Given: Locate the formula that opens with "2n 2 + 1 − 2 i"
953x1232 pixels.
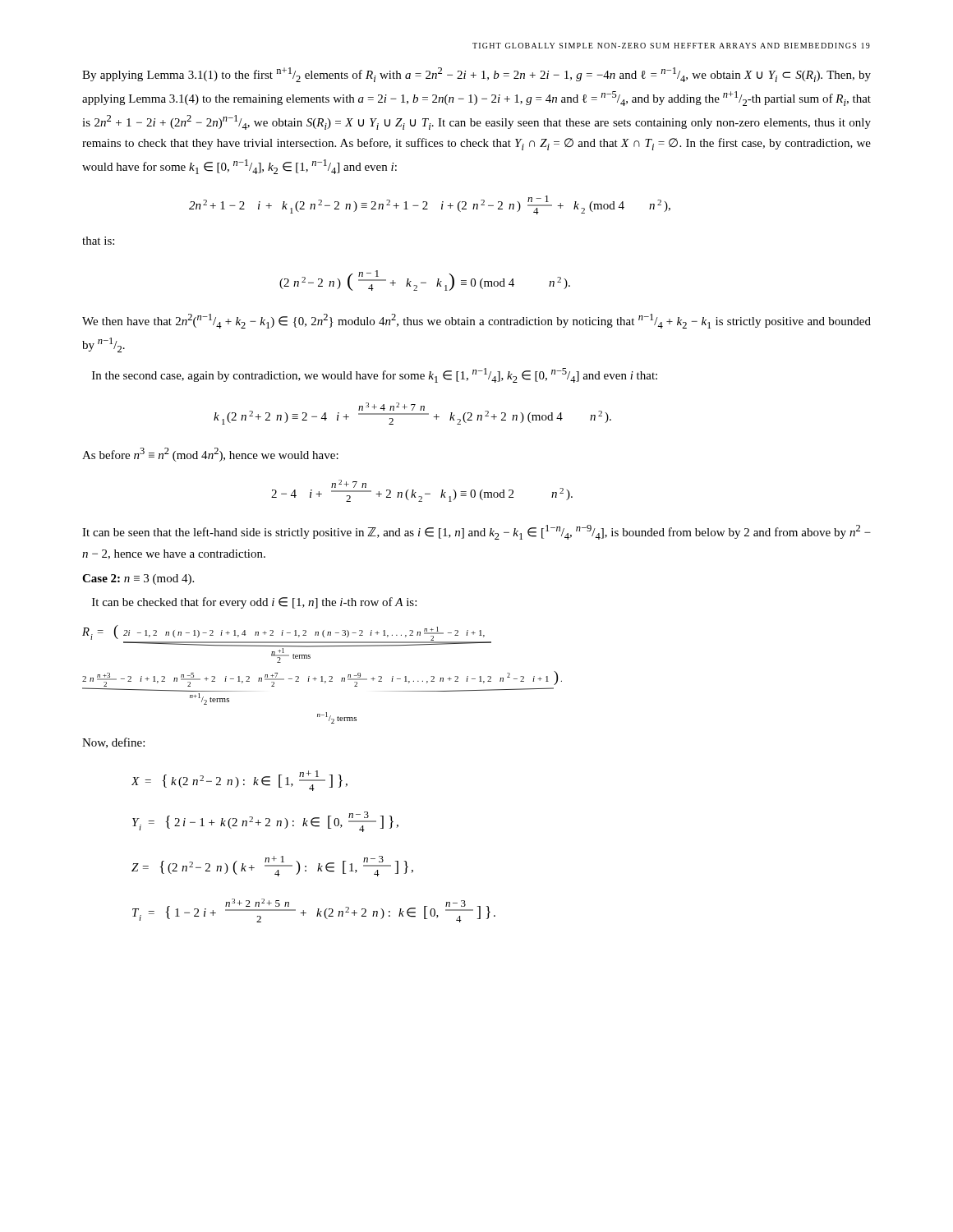Looking at the screenshot, I should tap(476, 203).
